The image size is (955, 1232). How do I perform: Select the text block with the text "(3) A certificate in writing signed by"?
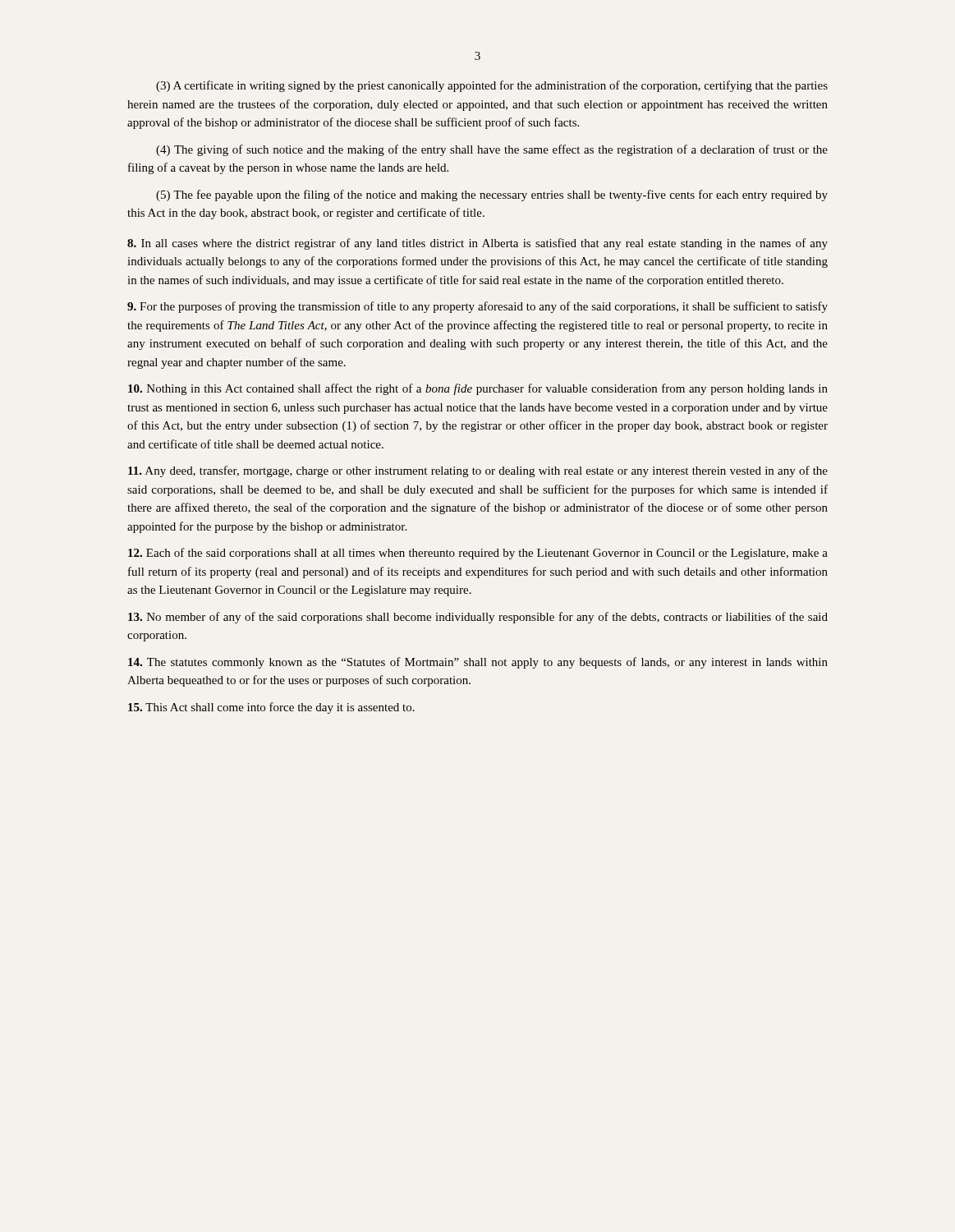(478, 104)
